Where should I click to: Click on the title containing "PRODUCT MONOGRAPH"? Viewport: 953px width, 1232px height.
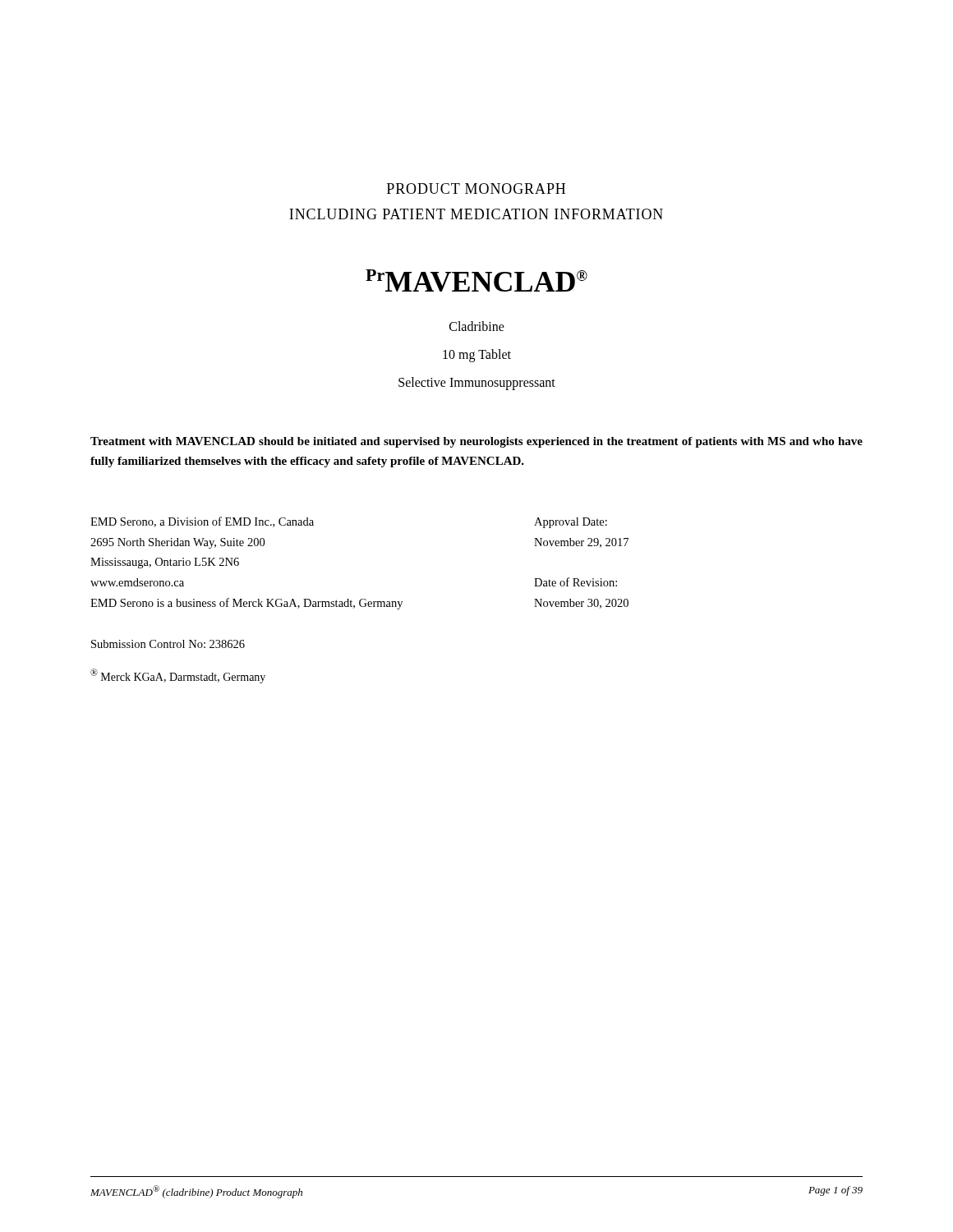click(x=476, y=189)
